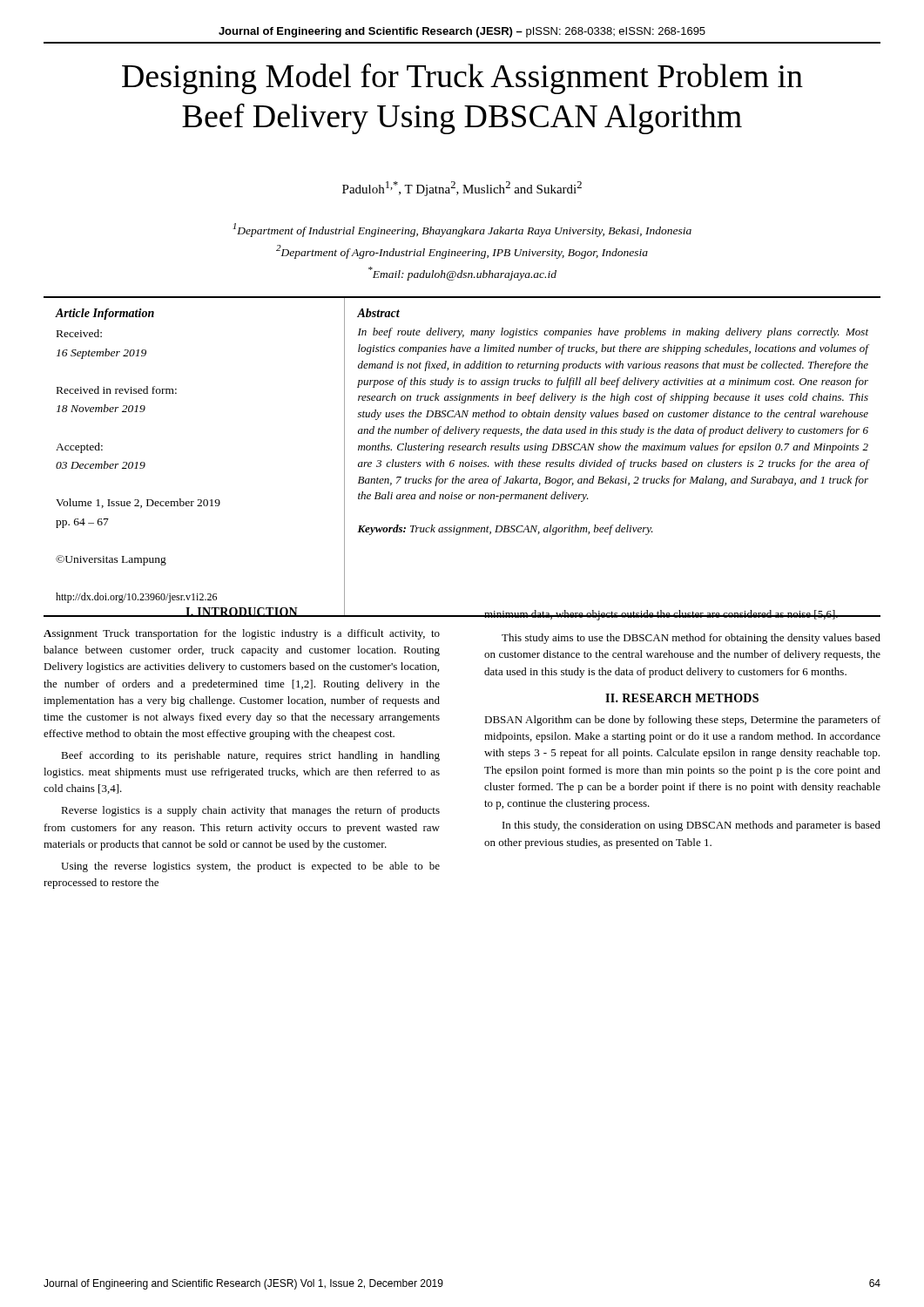Navigate to the text starting "DBSAN Algorithm can be done by"
This screenshot has height=1307, width=924.
click(x=682, y=781)
